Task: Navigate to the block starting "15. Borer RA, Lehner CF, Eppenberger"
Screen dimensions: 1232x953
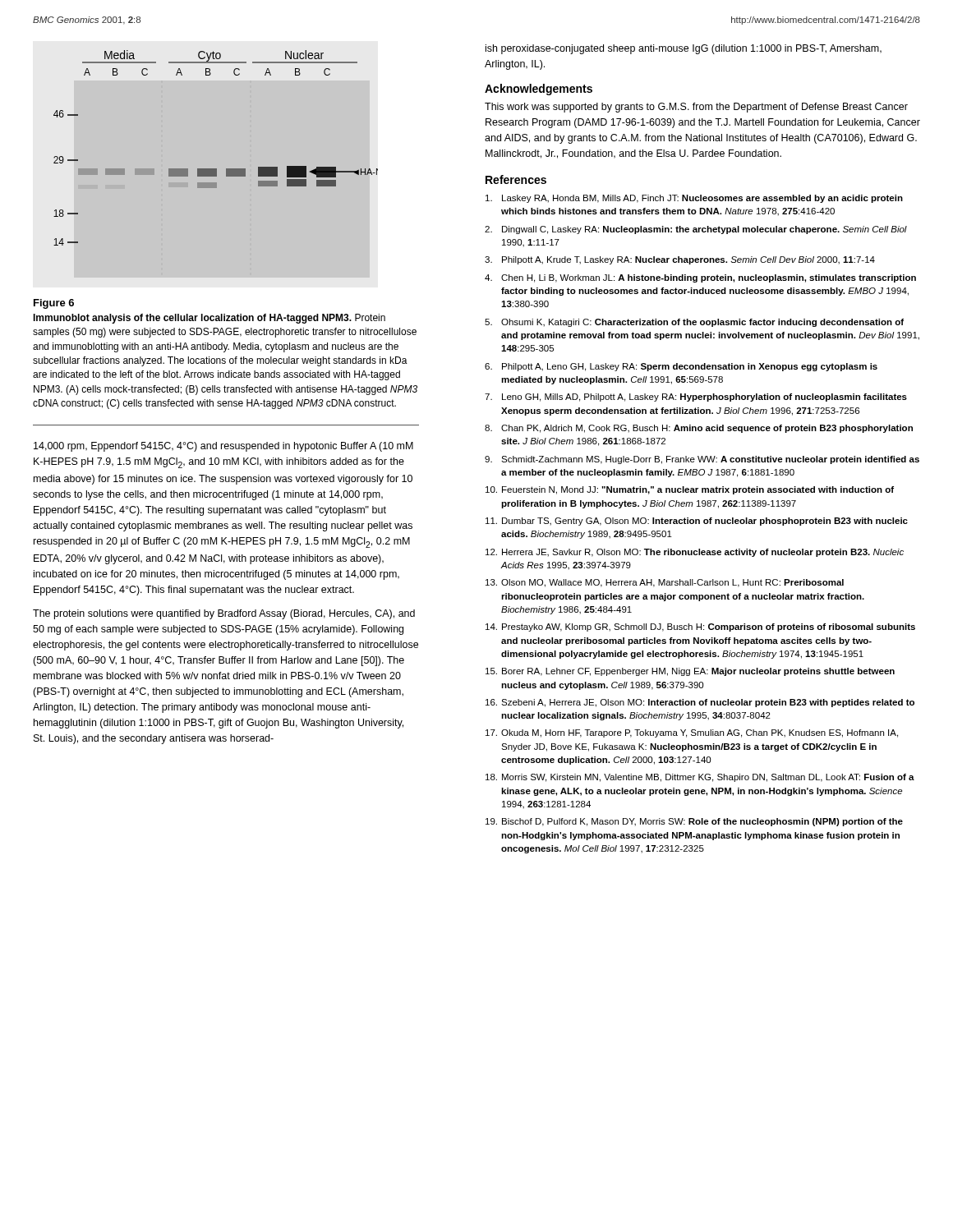Action: click(702, 678)
